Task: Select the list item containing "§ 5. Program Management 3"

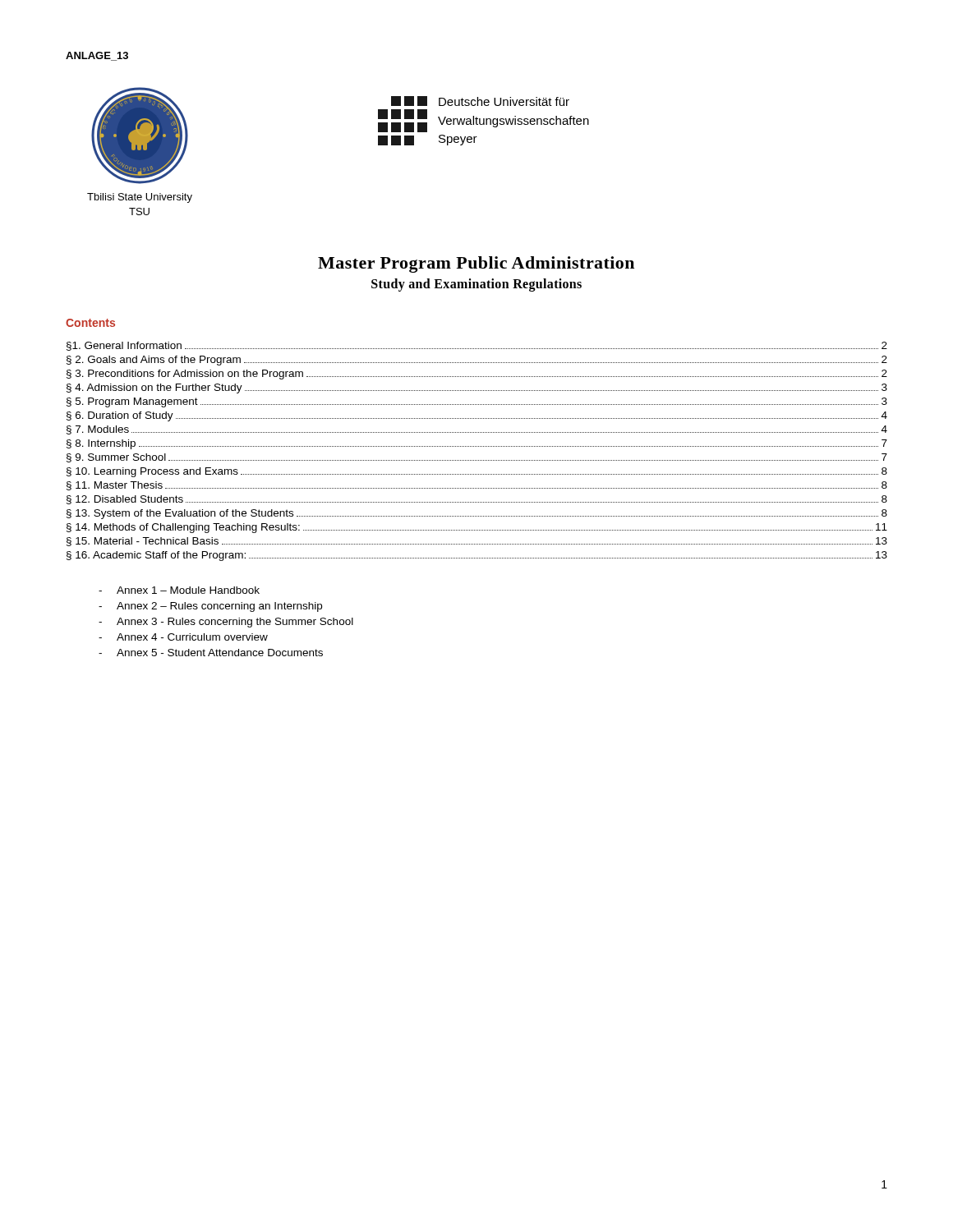Action: [476, 402]
